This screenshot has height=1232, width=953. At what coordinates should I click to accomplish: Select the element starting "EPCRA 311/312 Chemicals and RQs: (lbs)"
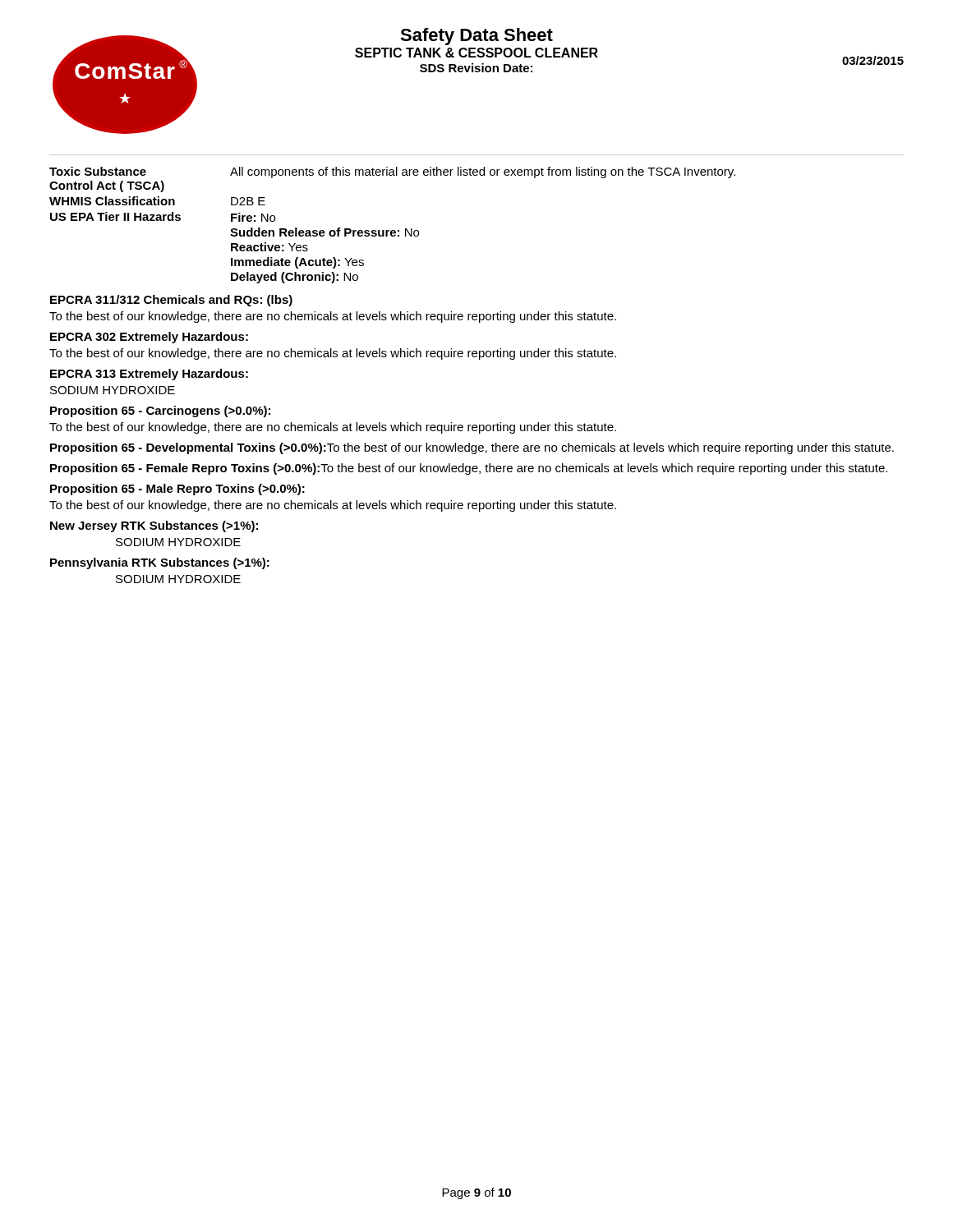(171, 299)
